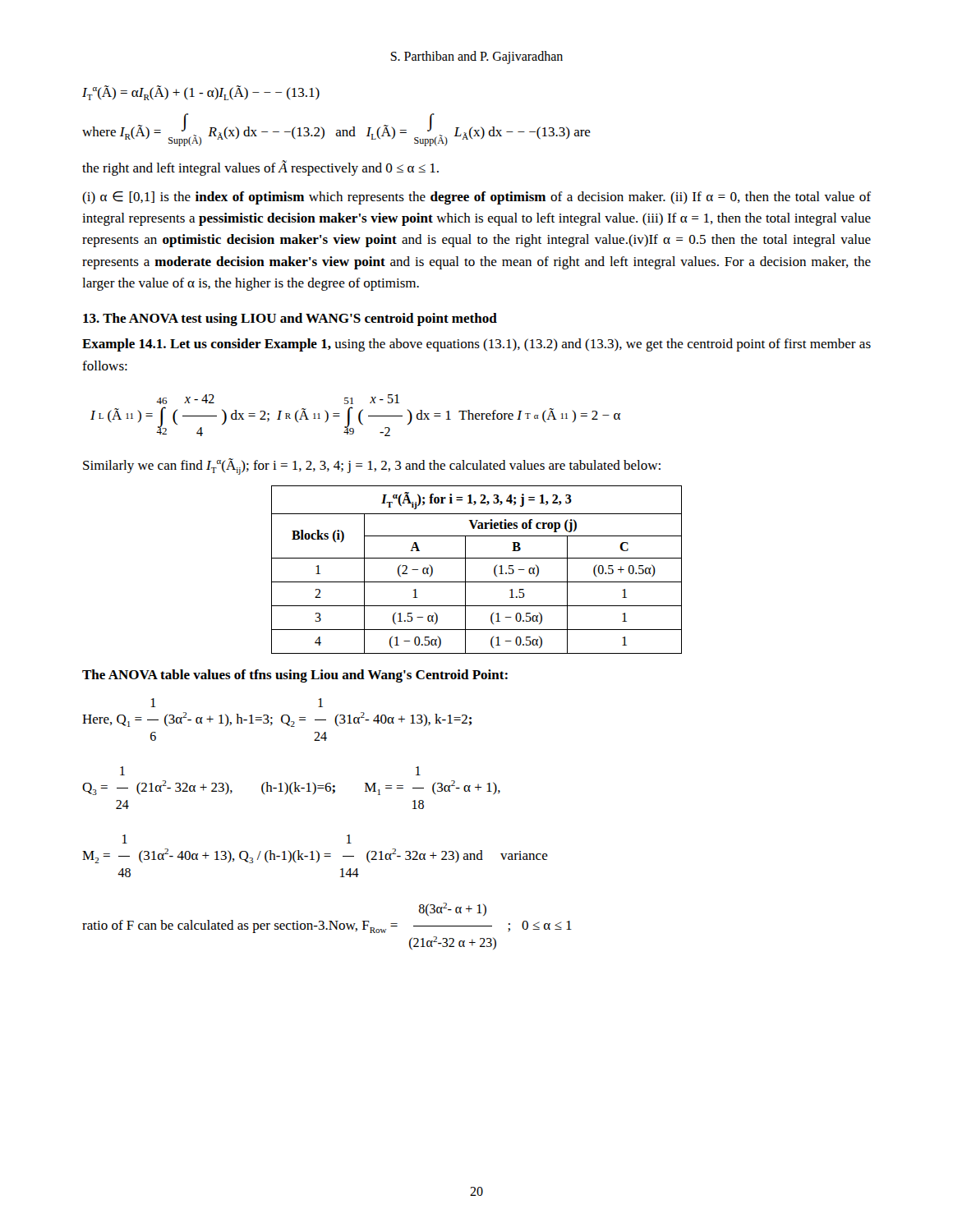
Task: Navigate to the passage starting "Example 14.1. Let us consider Example 1,"
Action: coord(476,355)
